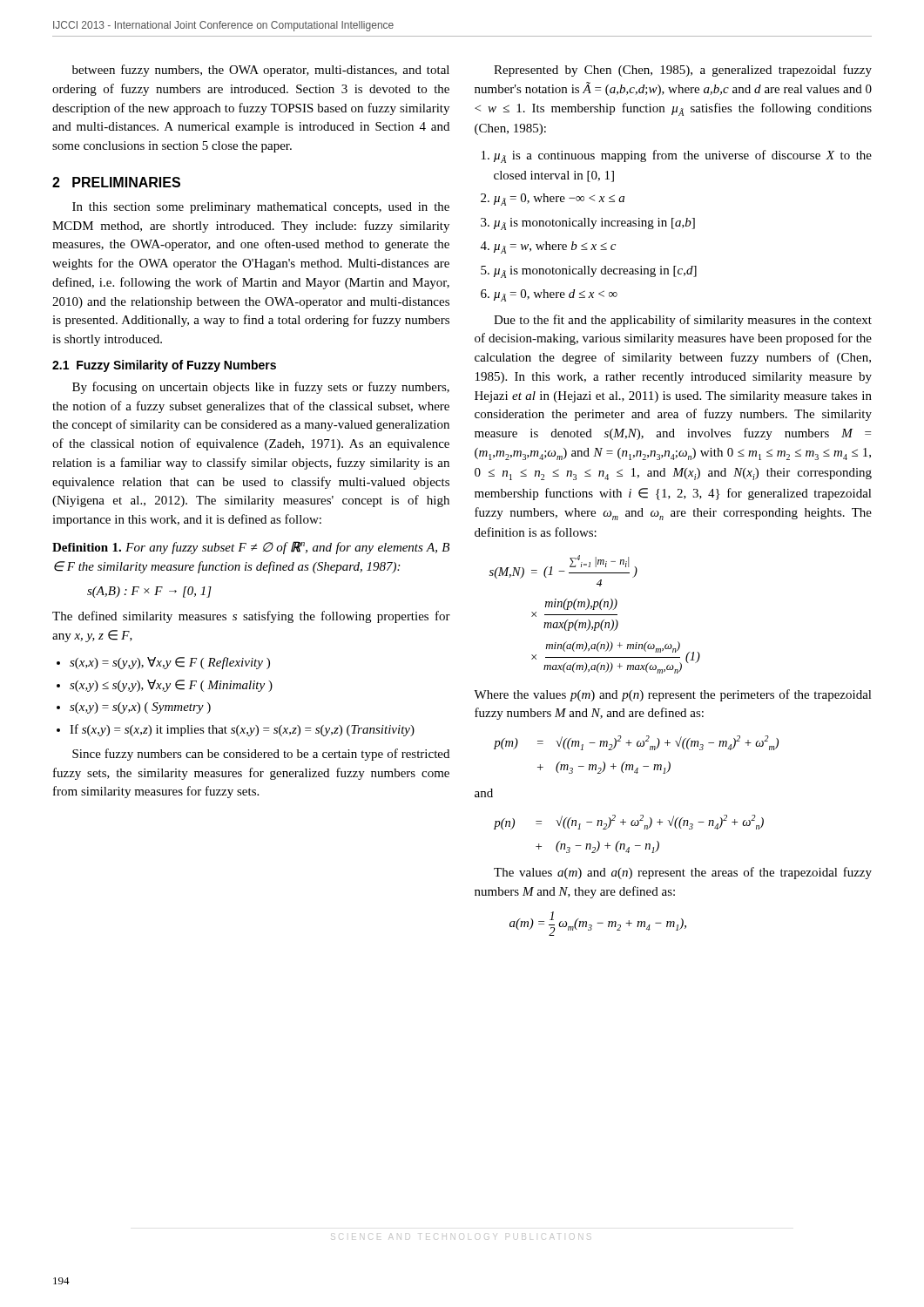924x1307 pixels.
Task: Navigate to the element starting "2 PRELIMINARIES"
Action: 116,182
